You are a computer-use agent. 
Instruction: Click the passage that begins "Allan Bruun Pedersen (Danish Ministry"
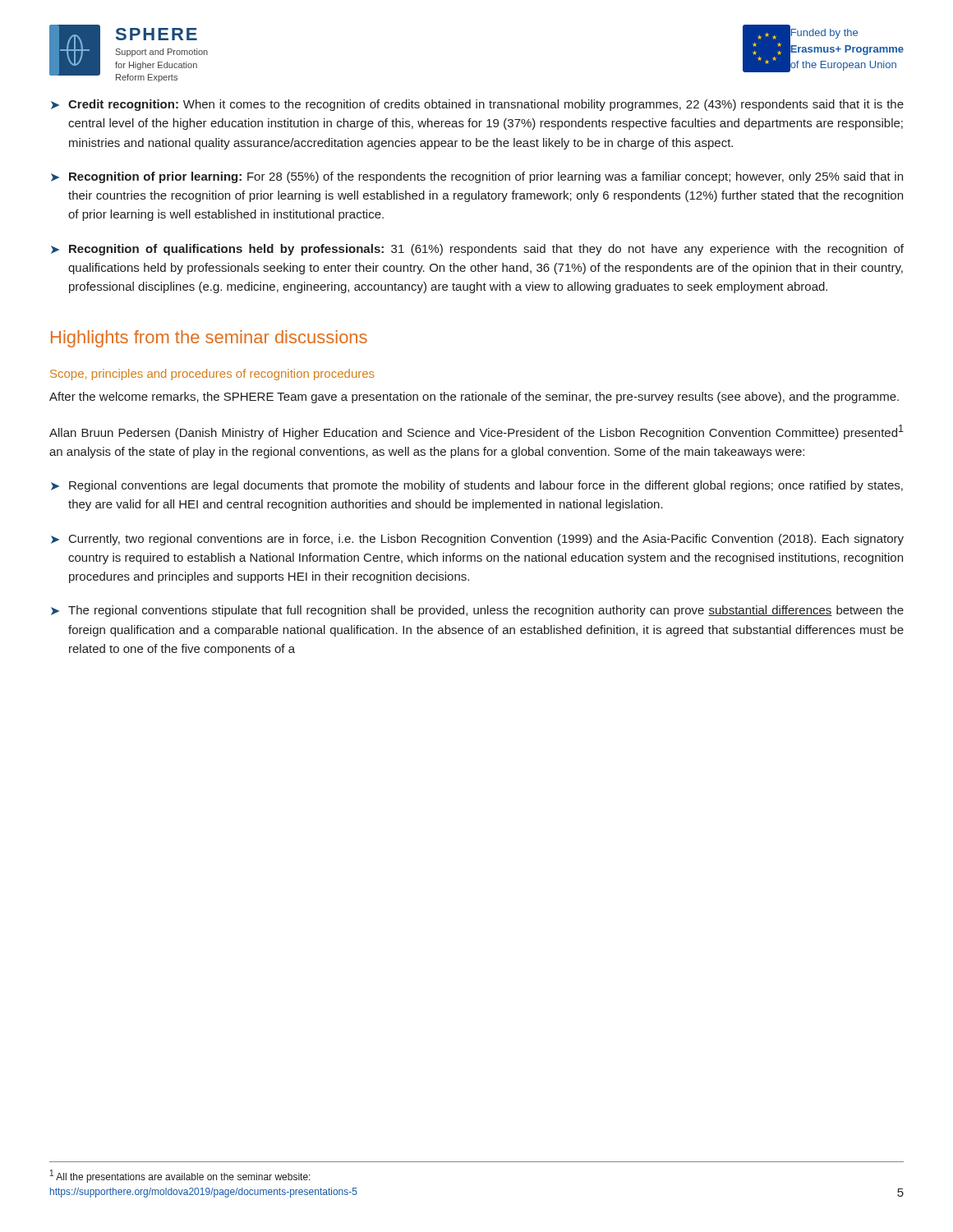(476, 440)
